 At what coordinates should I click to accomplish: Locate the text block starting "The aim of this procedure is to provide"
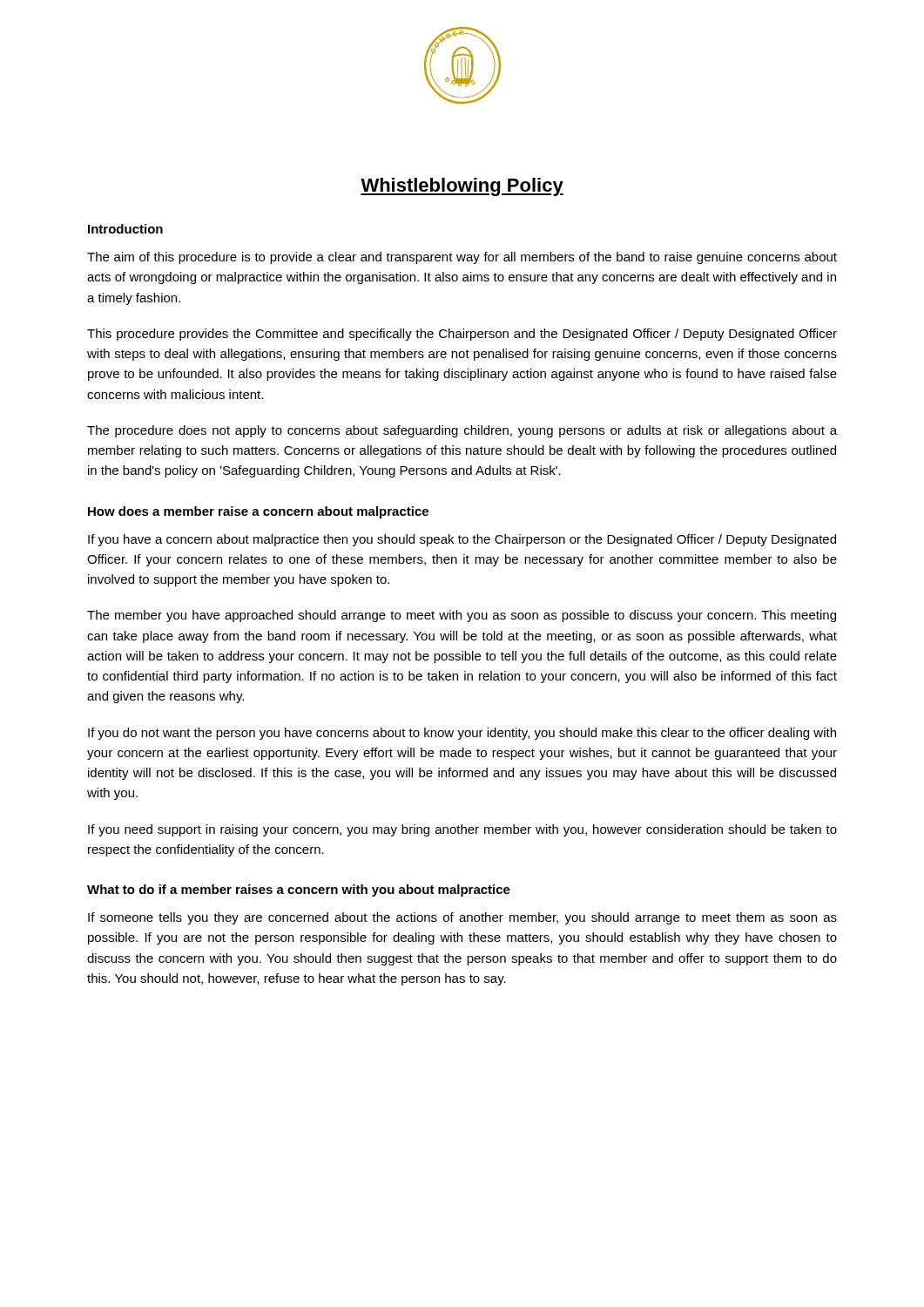click(x=462, y=277)
